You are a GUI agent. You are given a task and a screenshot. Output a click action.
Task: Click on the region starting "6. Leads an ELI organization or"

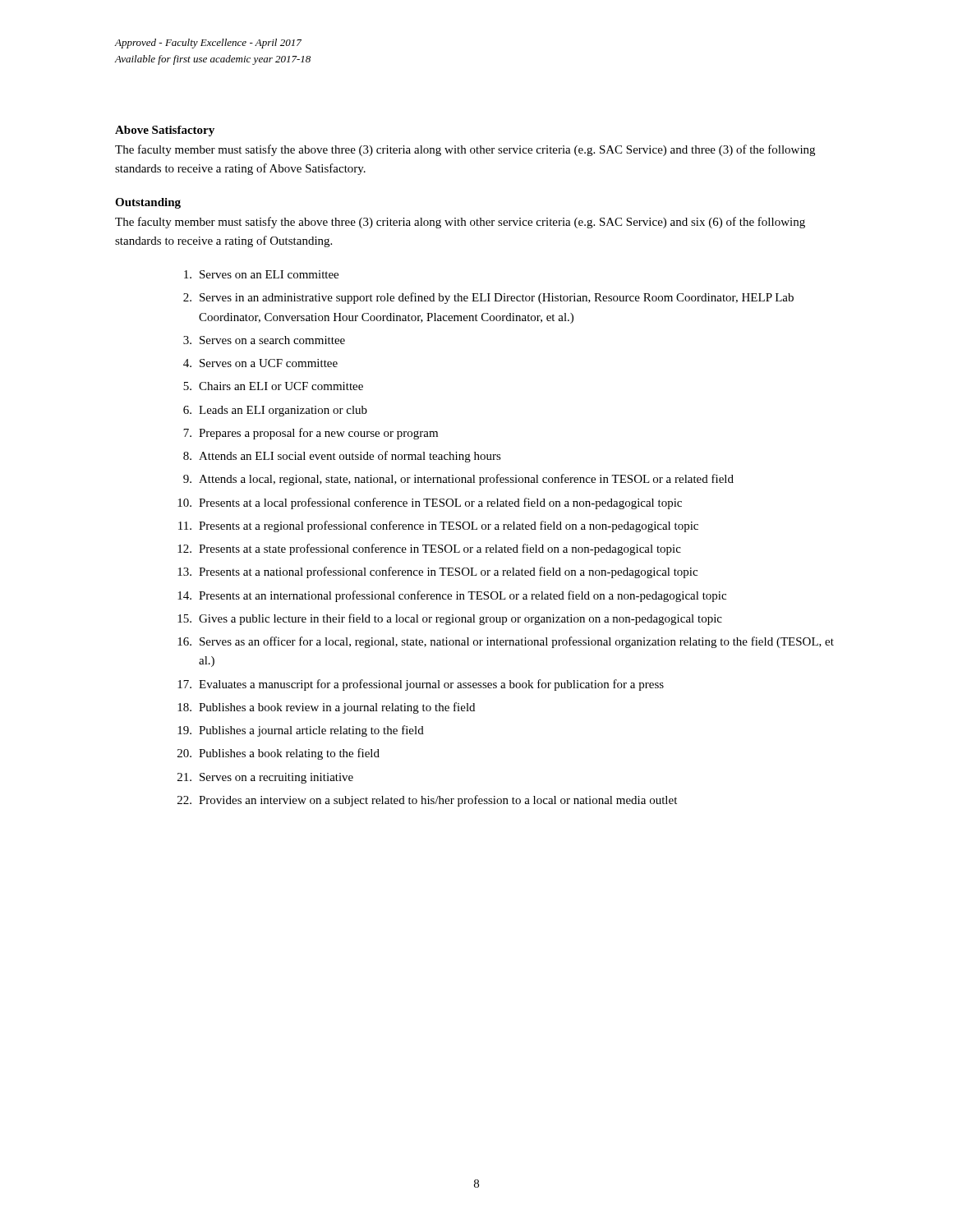[x=275, y=411]
